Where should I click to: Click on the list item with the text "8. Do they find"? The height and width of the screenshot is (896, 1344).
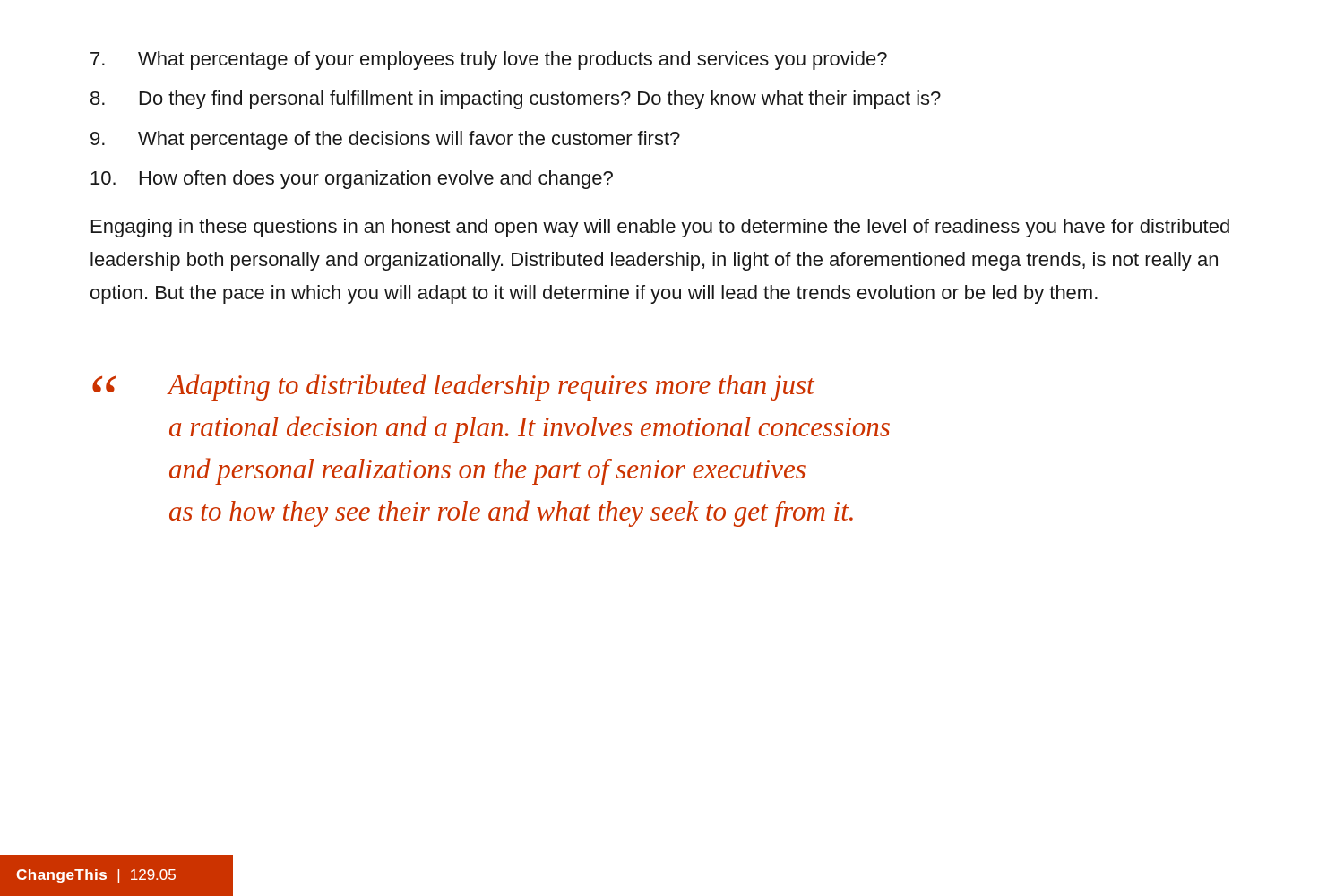515,99
